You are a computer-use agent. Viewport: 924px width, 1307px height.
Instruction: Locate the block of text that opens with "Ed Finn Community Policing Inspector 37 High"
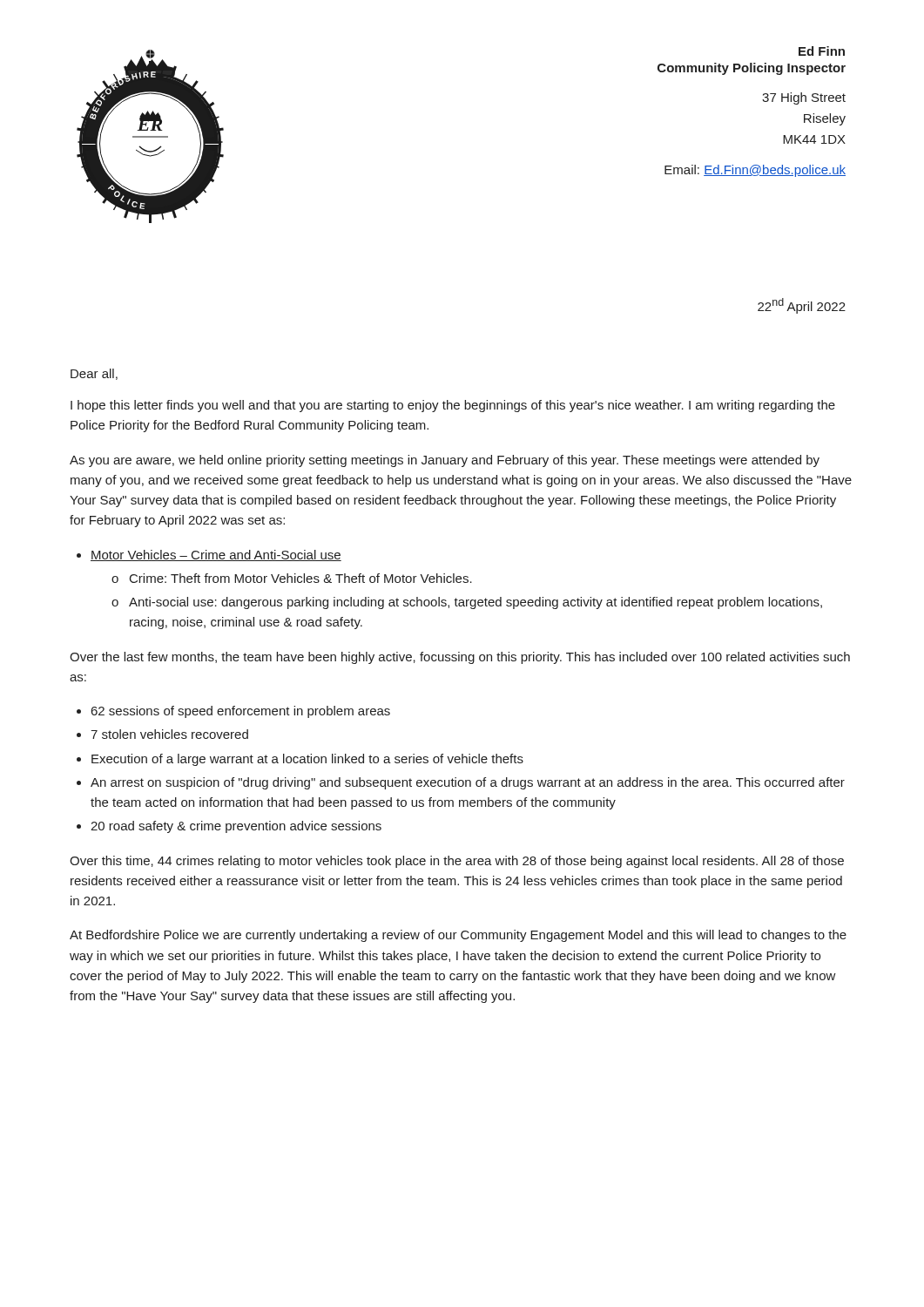pos(822,51)
